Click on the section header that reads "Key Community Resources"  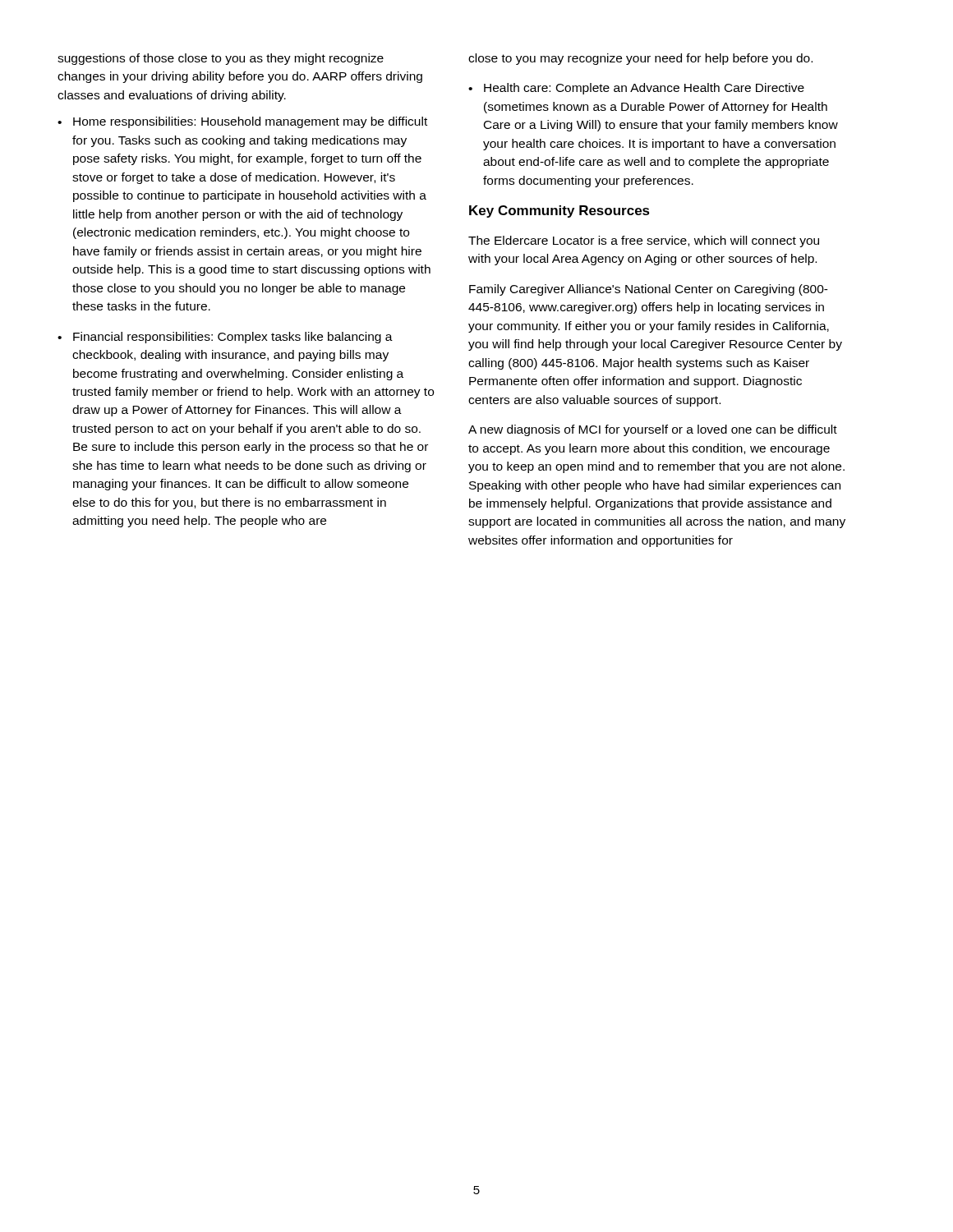559,211
